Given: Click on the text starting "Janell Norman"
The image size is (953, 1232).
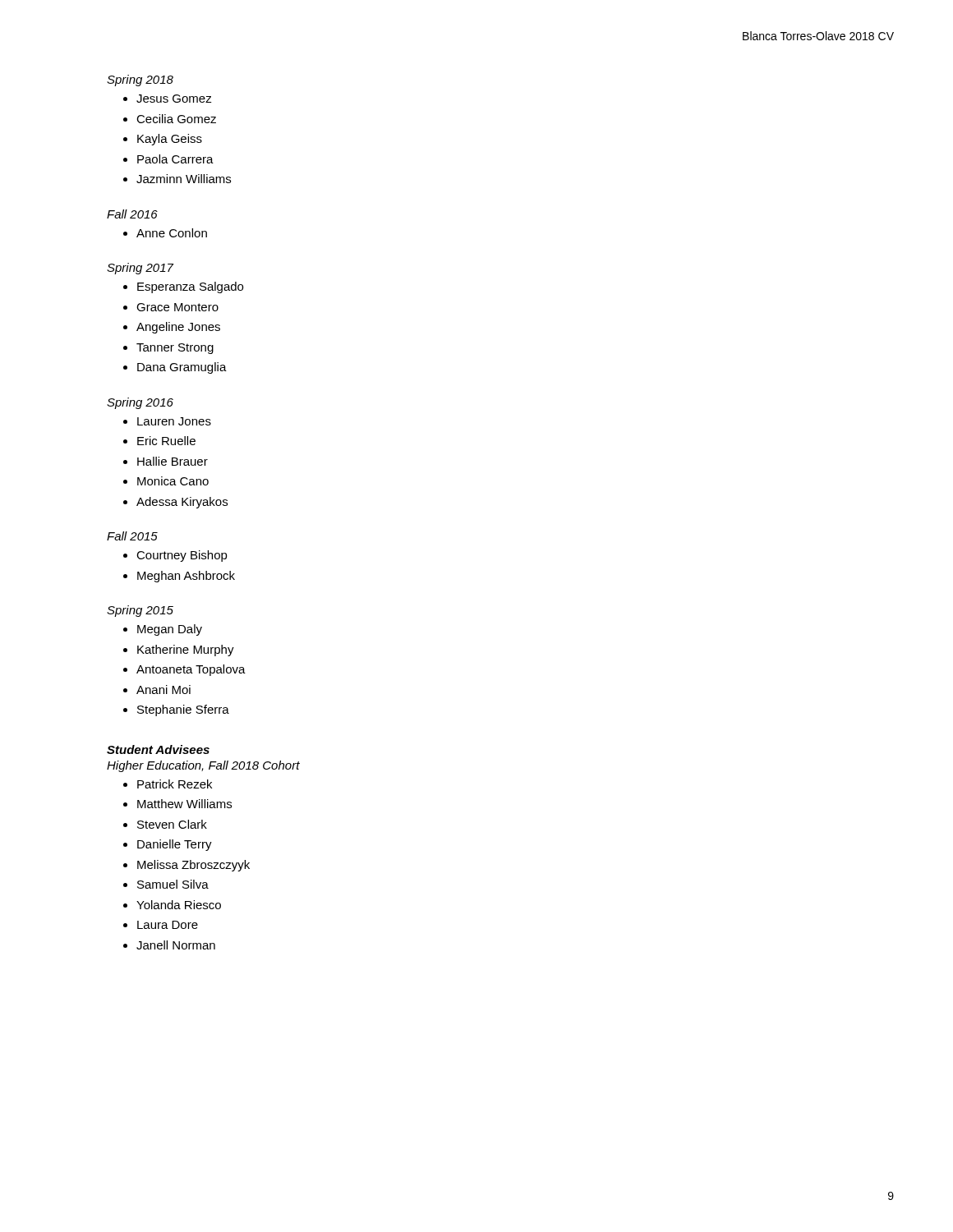Looking at the screenshot, I should tap(176, 945).
